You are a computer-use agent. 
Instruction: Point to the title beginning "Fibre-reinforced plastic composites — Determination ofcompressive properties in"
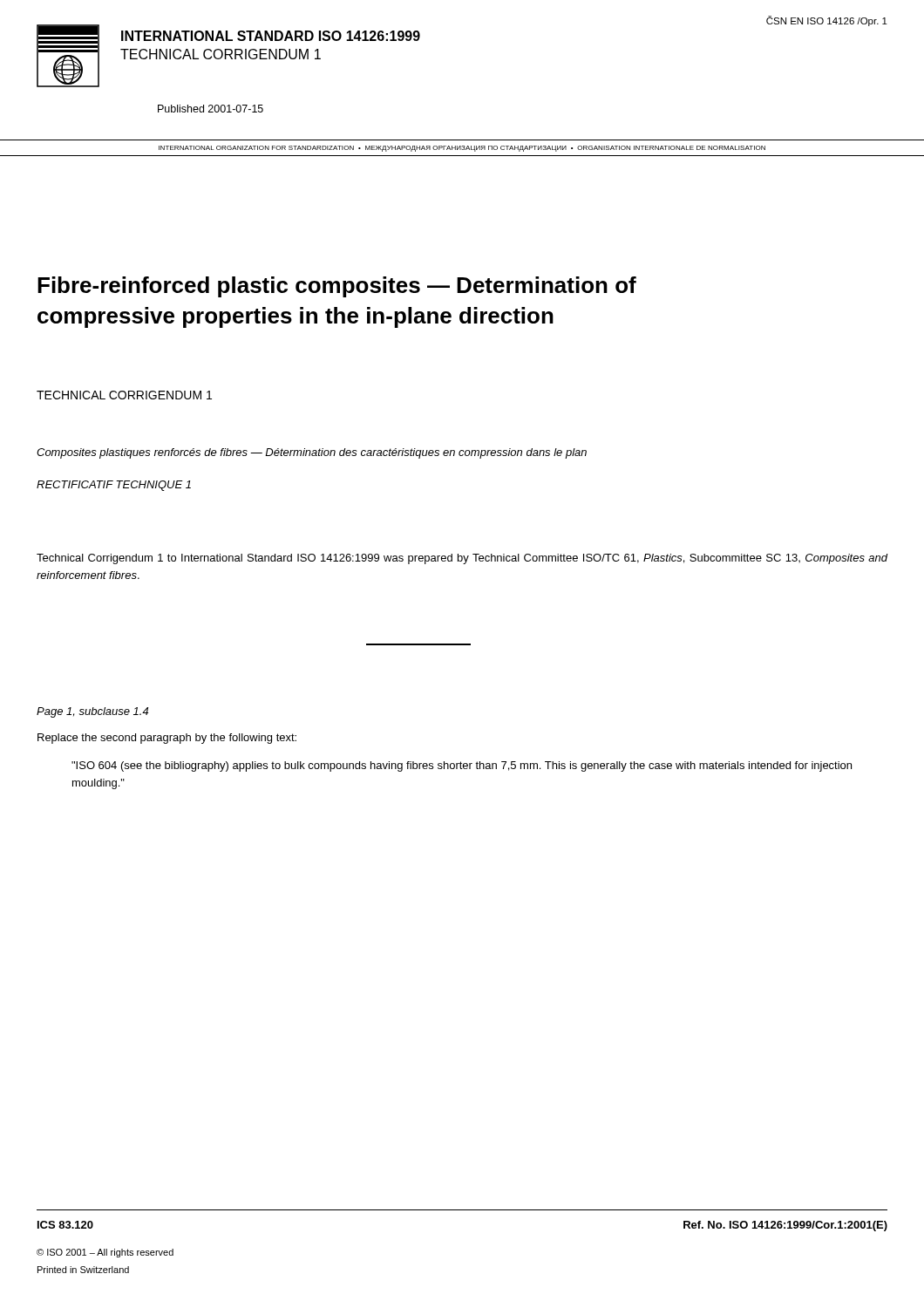(x=336, y=300)
